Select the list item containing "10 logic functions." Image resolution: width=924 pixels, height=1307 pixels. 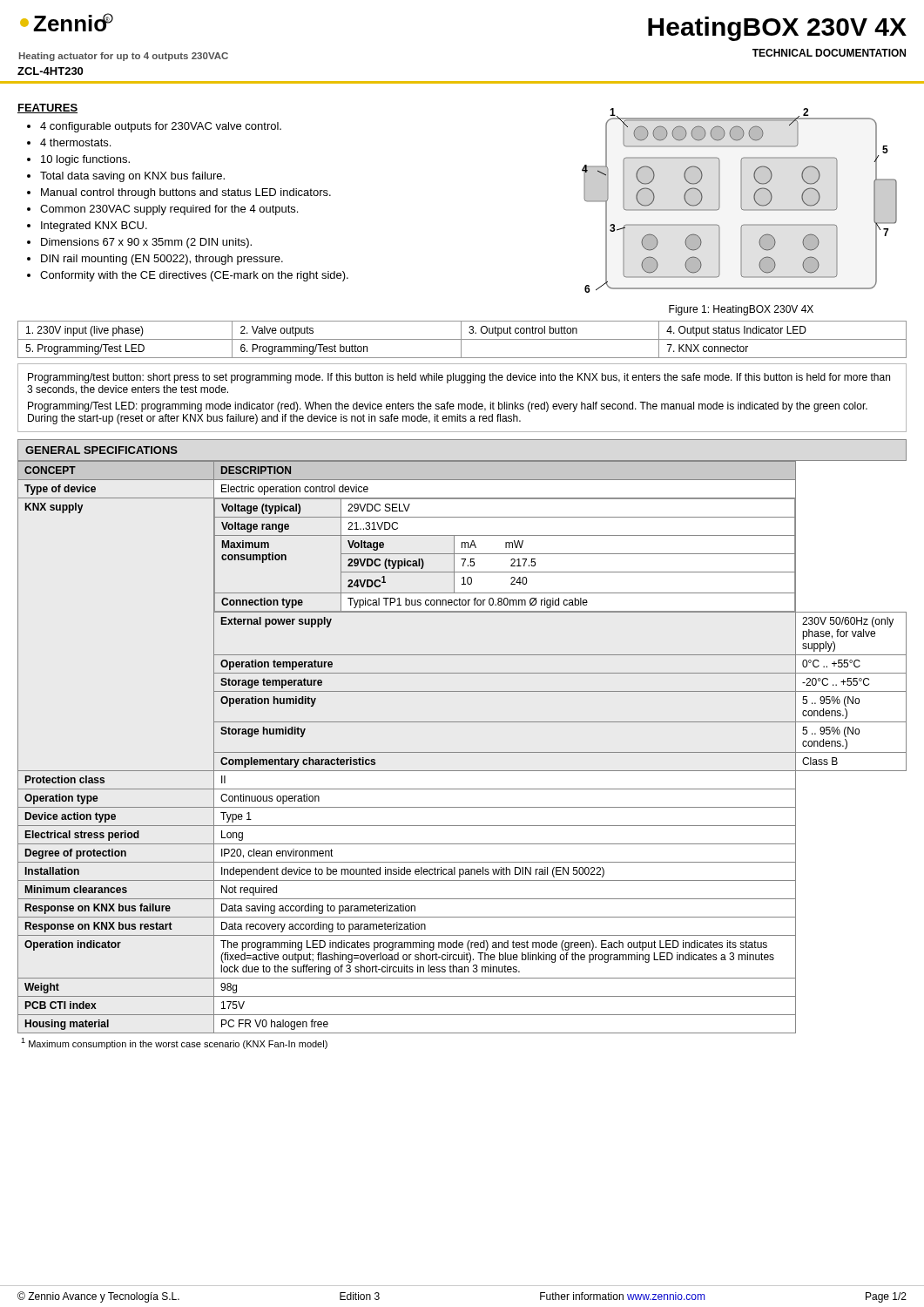point(85,159)
